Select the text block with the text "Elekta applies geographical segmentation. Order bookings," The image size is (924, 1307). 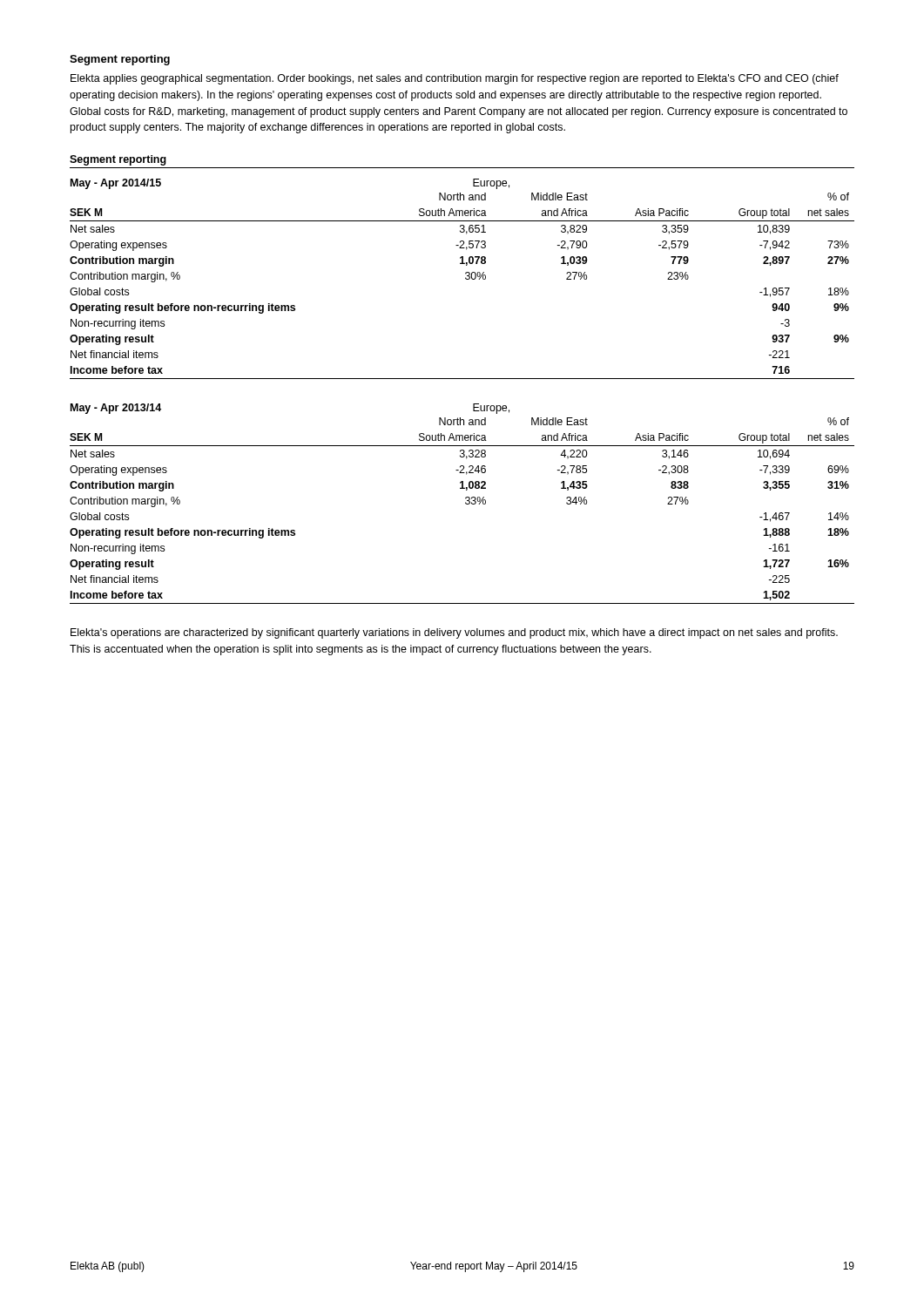pos(462,103)
